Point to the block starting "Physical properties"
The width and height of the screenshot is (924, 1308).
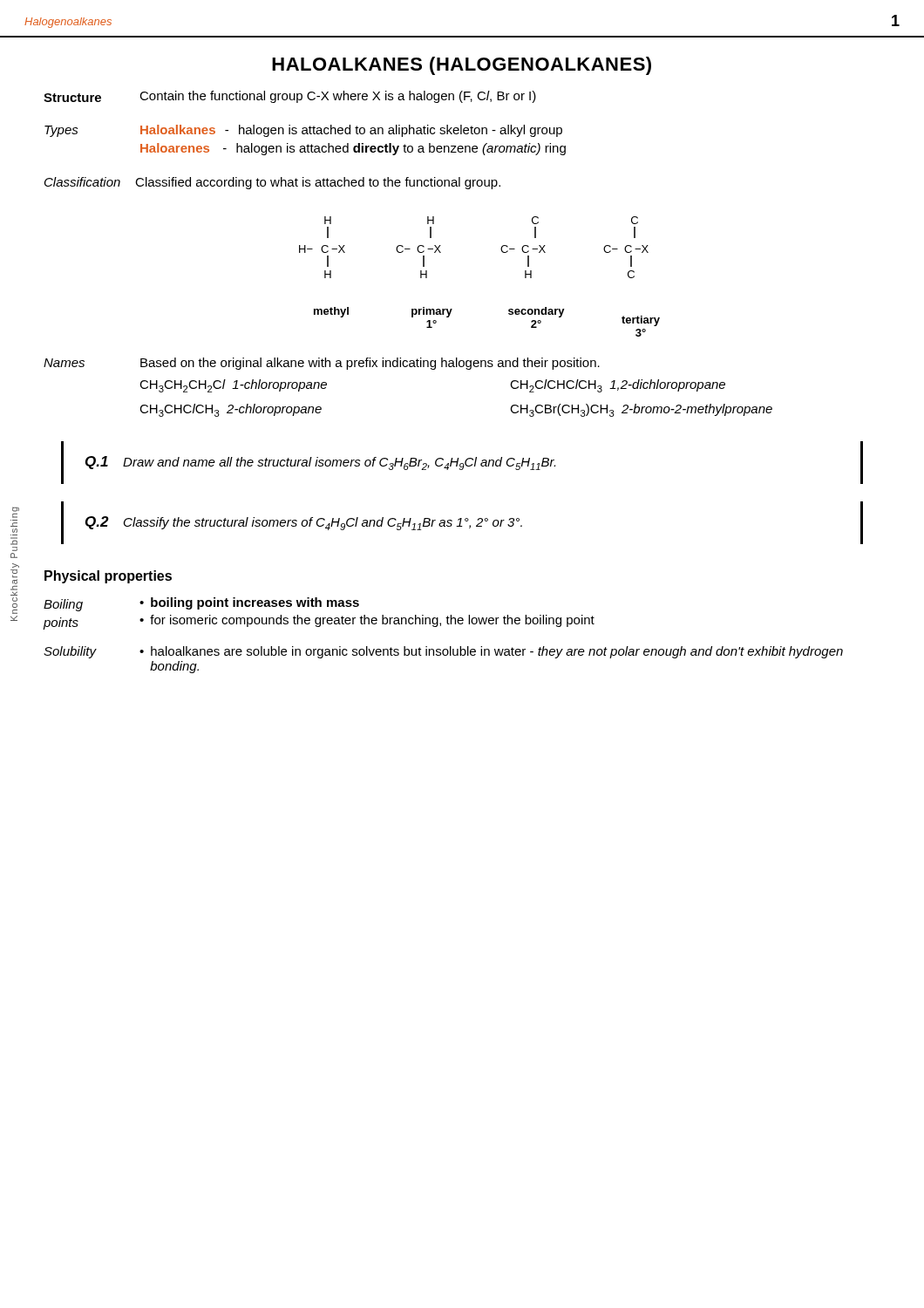click(x=108, y=576)
